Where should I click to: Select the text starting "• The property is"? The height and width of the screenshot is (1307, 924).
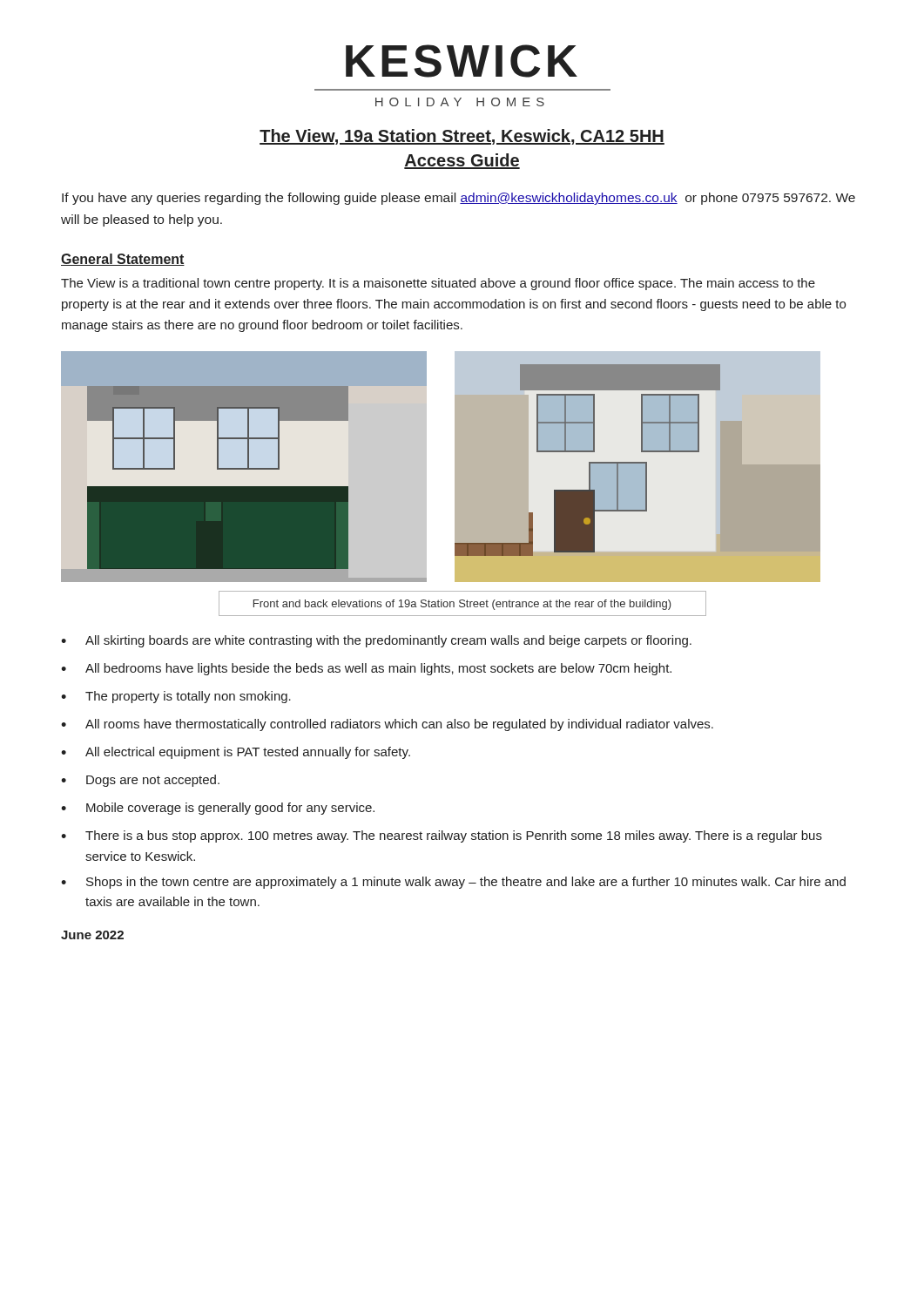[x=176, y=697]
